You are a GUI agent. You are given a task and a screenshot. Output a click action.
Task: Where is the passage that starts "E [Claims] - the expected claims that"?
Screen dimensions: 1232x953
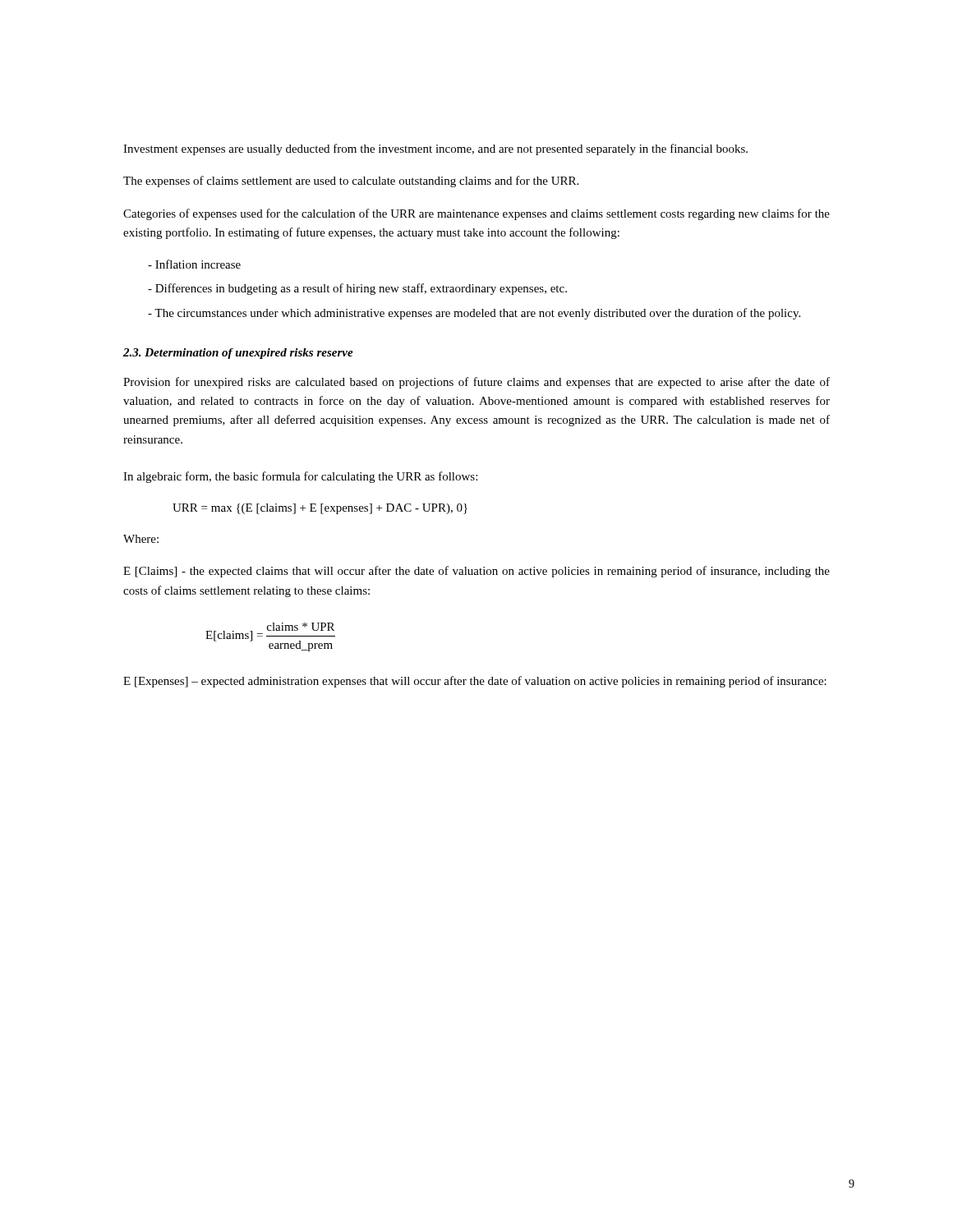(x=476, y=581)
